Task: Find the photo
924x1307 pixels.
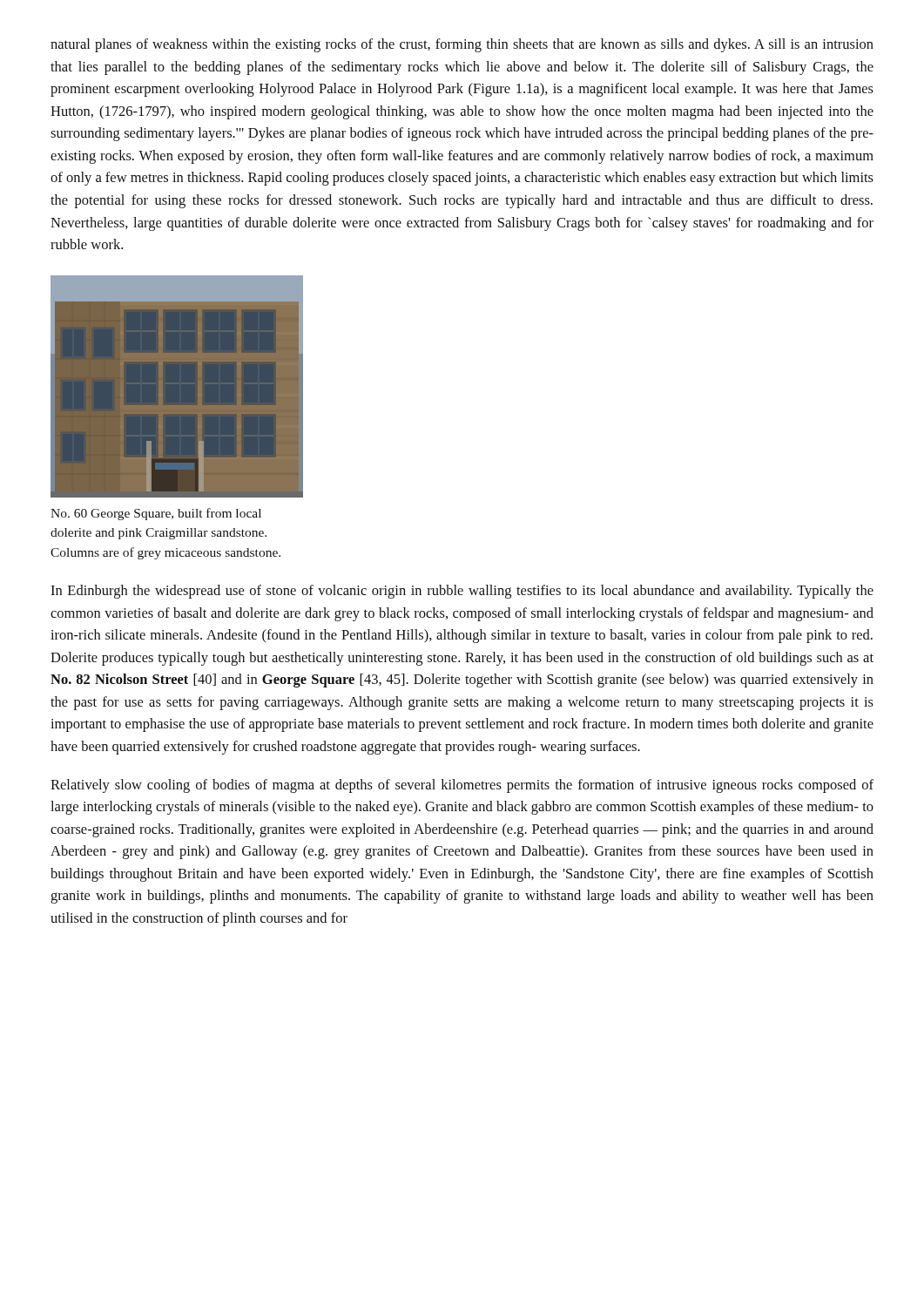Action: click(x=177, y=386)
